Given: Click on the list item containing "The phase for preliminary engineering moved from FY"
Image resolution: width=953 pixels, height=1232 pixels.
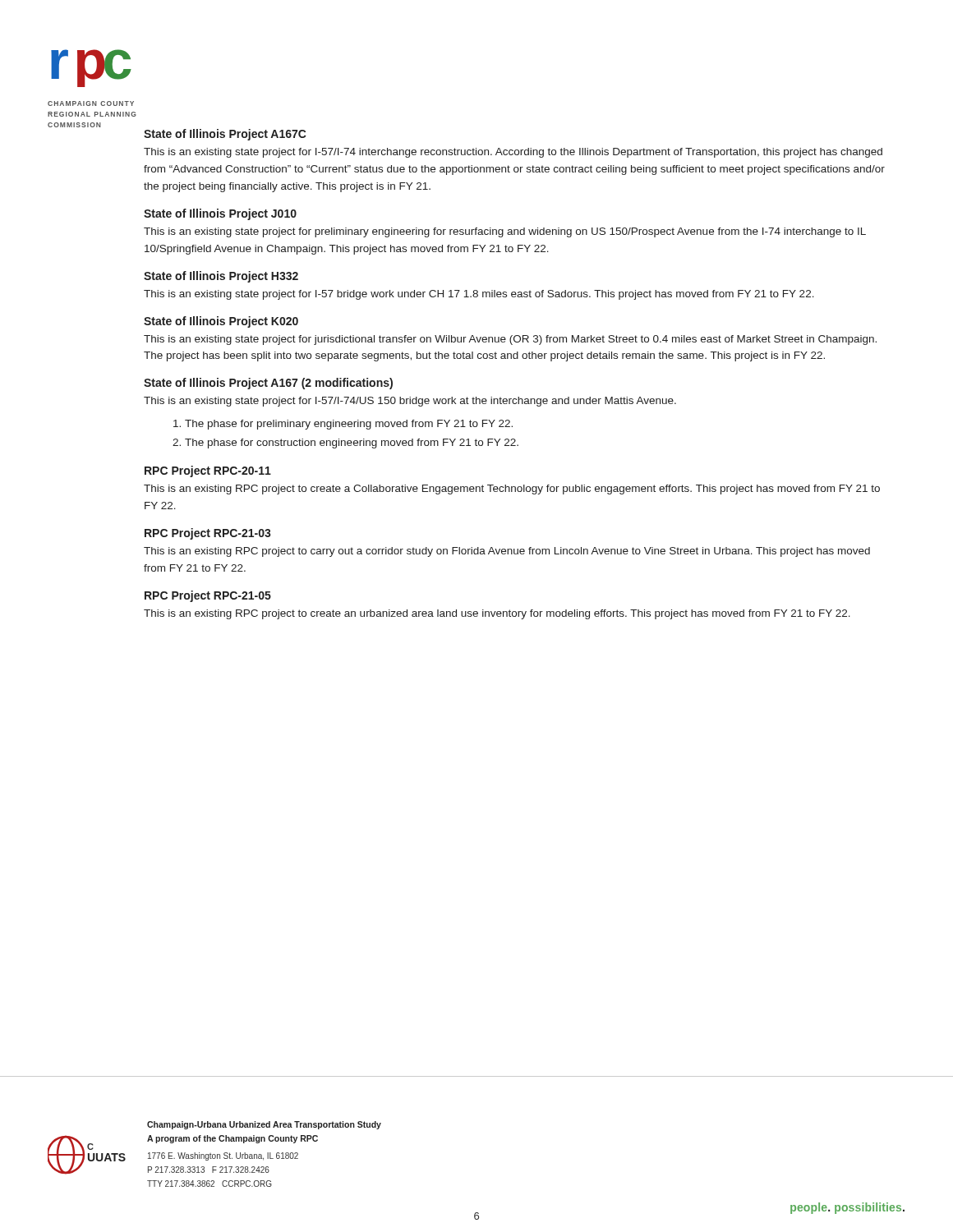Looking at the screenshot, I should click(349, 424).
